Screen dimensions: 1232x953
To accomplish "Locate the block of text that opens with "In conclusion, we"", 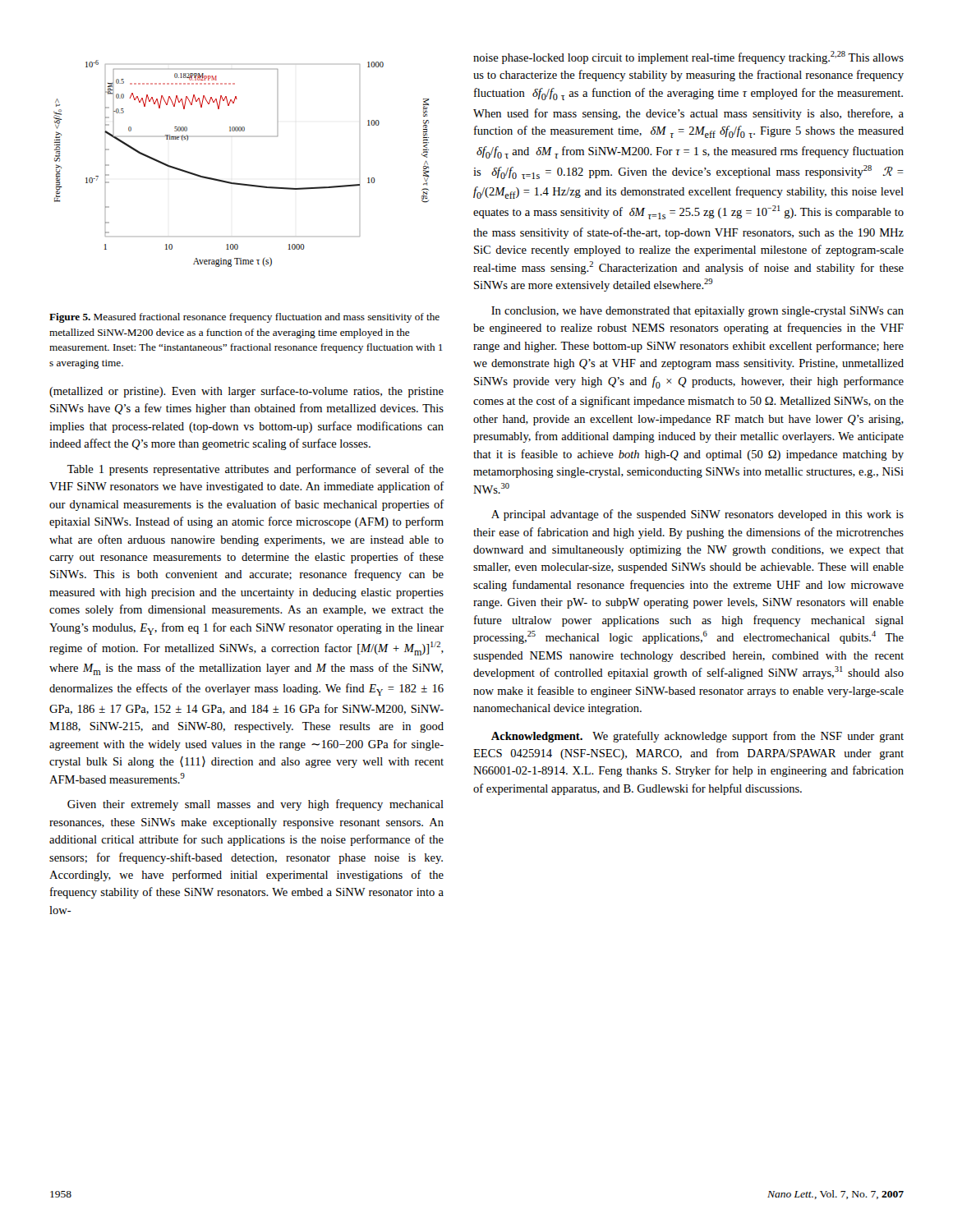I will pyautogui.click(x=688, y=400).
